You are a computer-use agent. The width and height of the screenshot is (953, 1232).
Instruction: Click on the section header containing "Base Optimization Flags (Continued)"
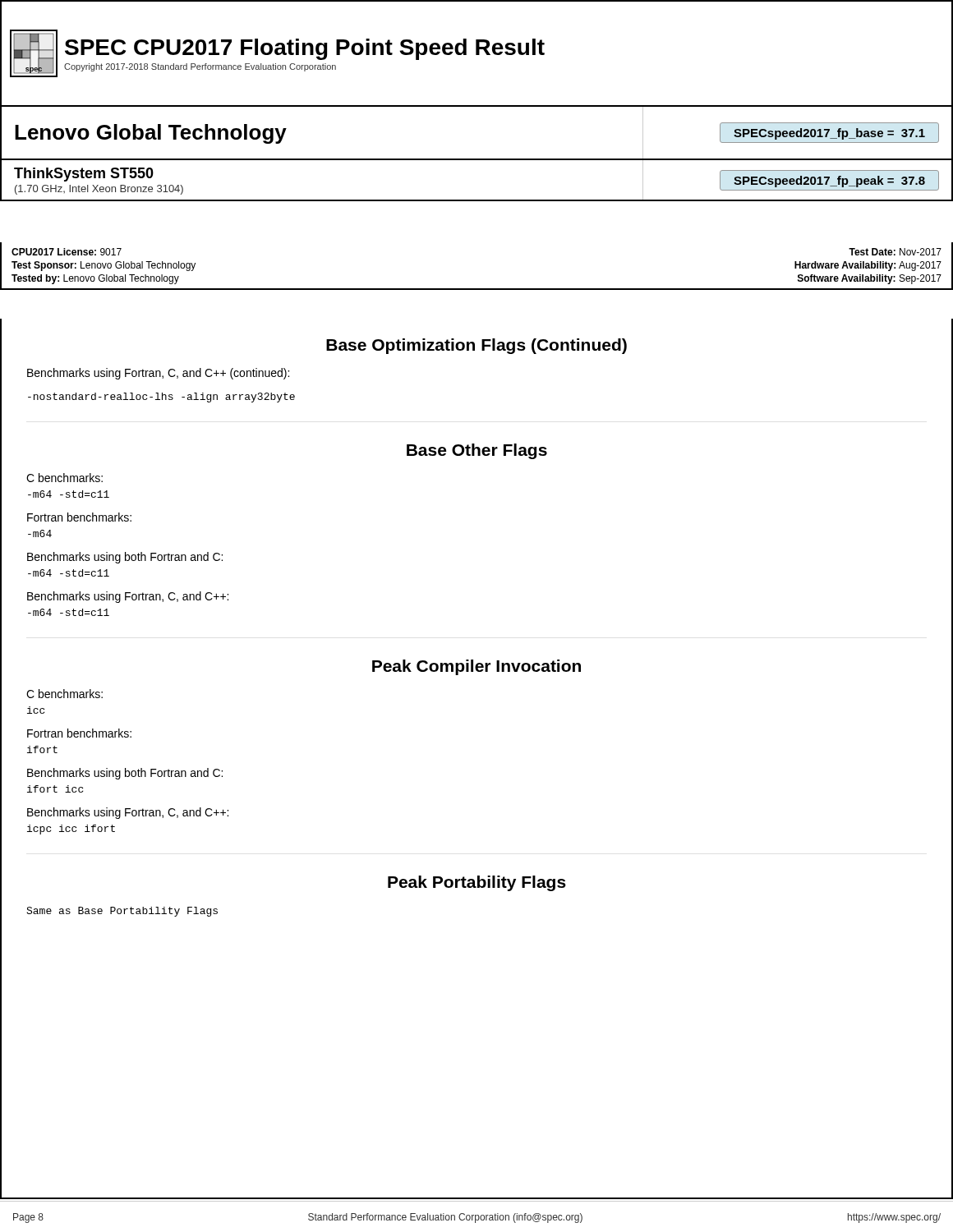(476, 345)
